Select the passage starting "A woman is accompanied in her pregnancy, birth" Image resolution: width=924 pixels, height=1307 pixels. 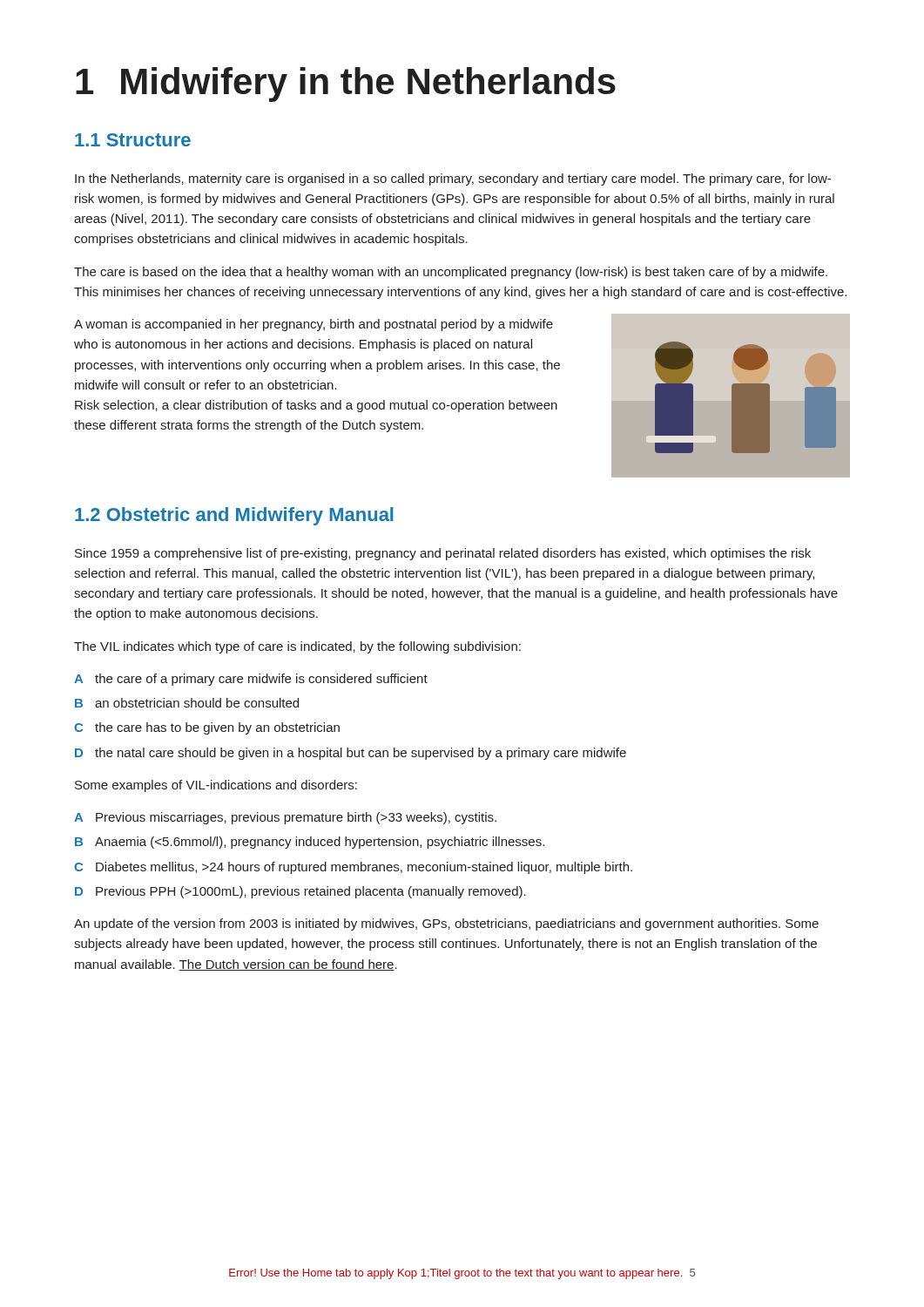point(318,375)
